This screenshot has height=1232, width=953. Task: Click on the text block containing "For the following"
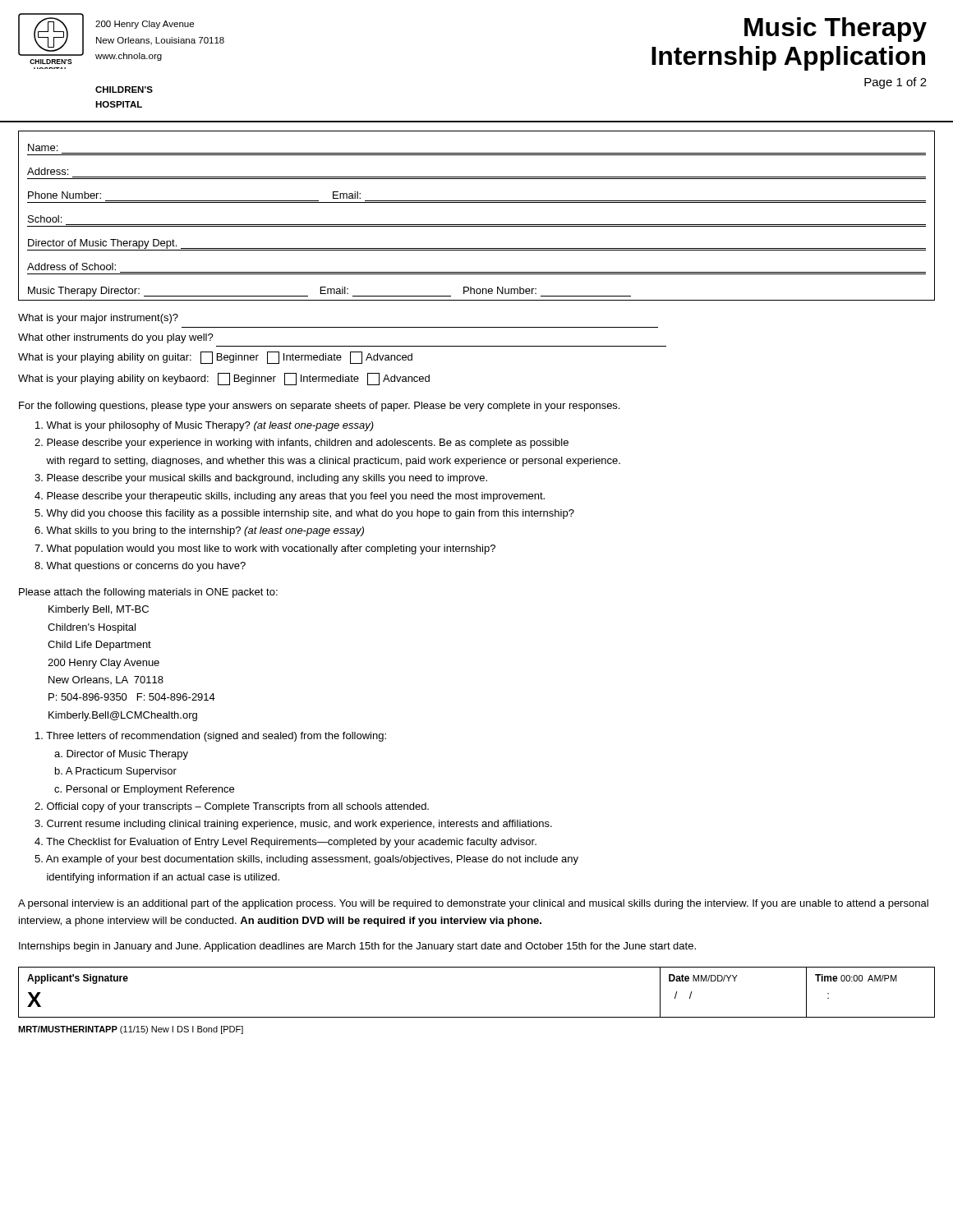click(x=319, y=405)
